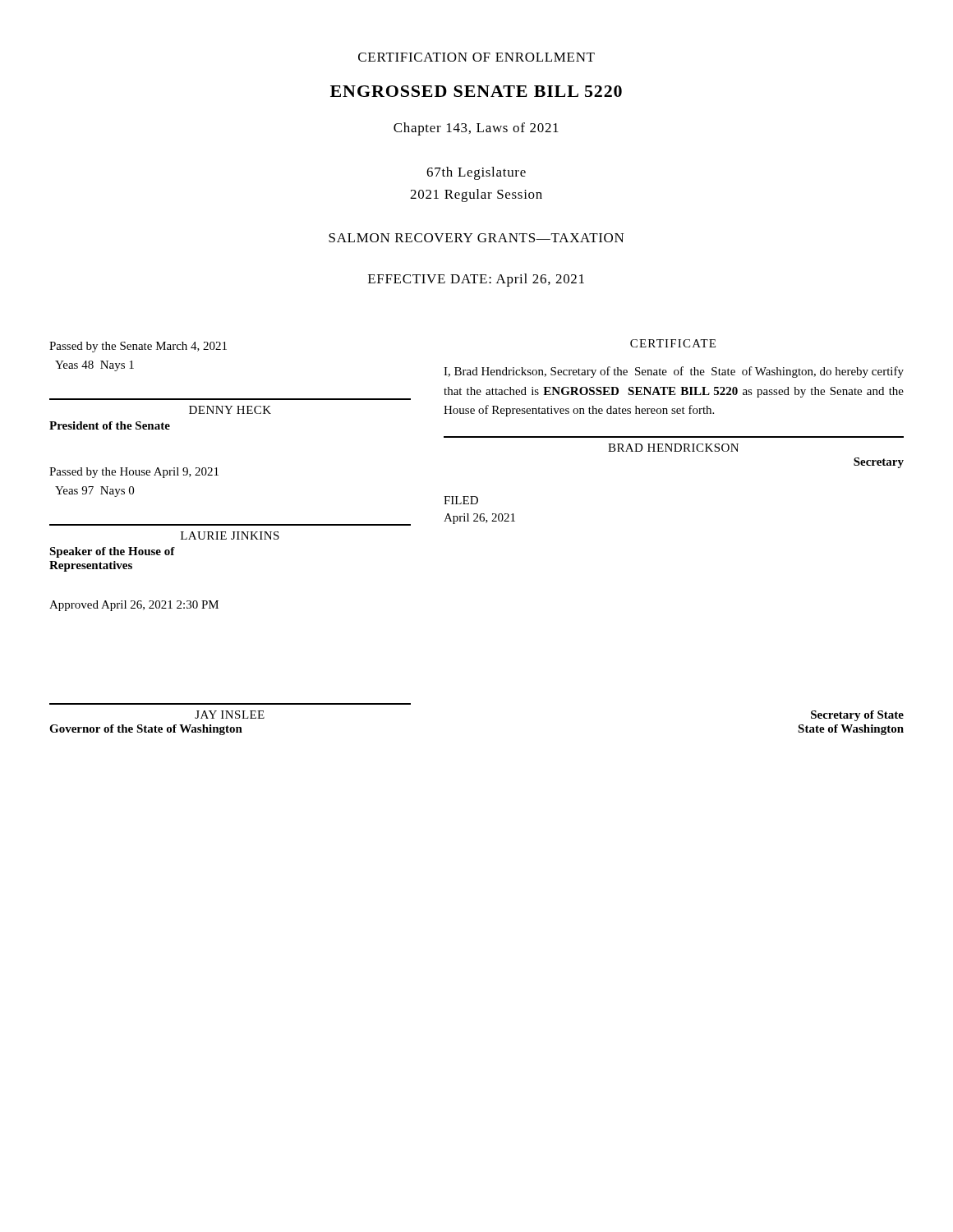Locate the element starting "Chapter 143, Laws of 2021"
The image size is (953, 1232).
(476, 128)
